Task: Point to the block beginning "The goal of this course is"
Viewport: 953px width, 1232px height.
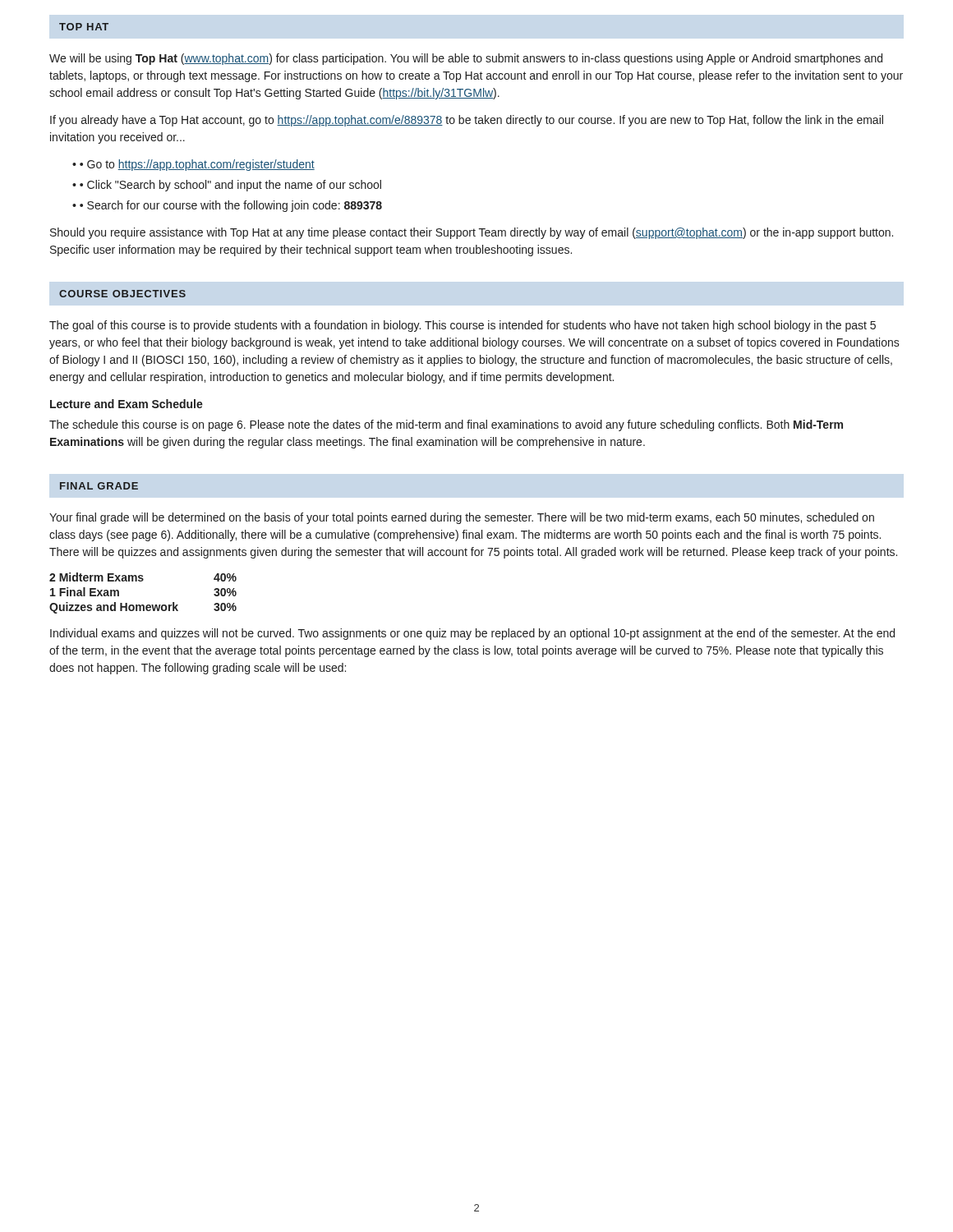Action: (476, 351)
